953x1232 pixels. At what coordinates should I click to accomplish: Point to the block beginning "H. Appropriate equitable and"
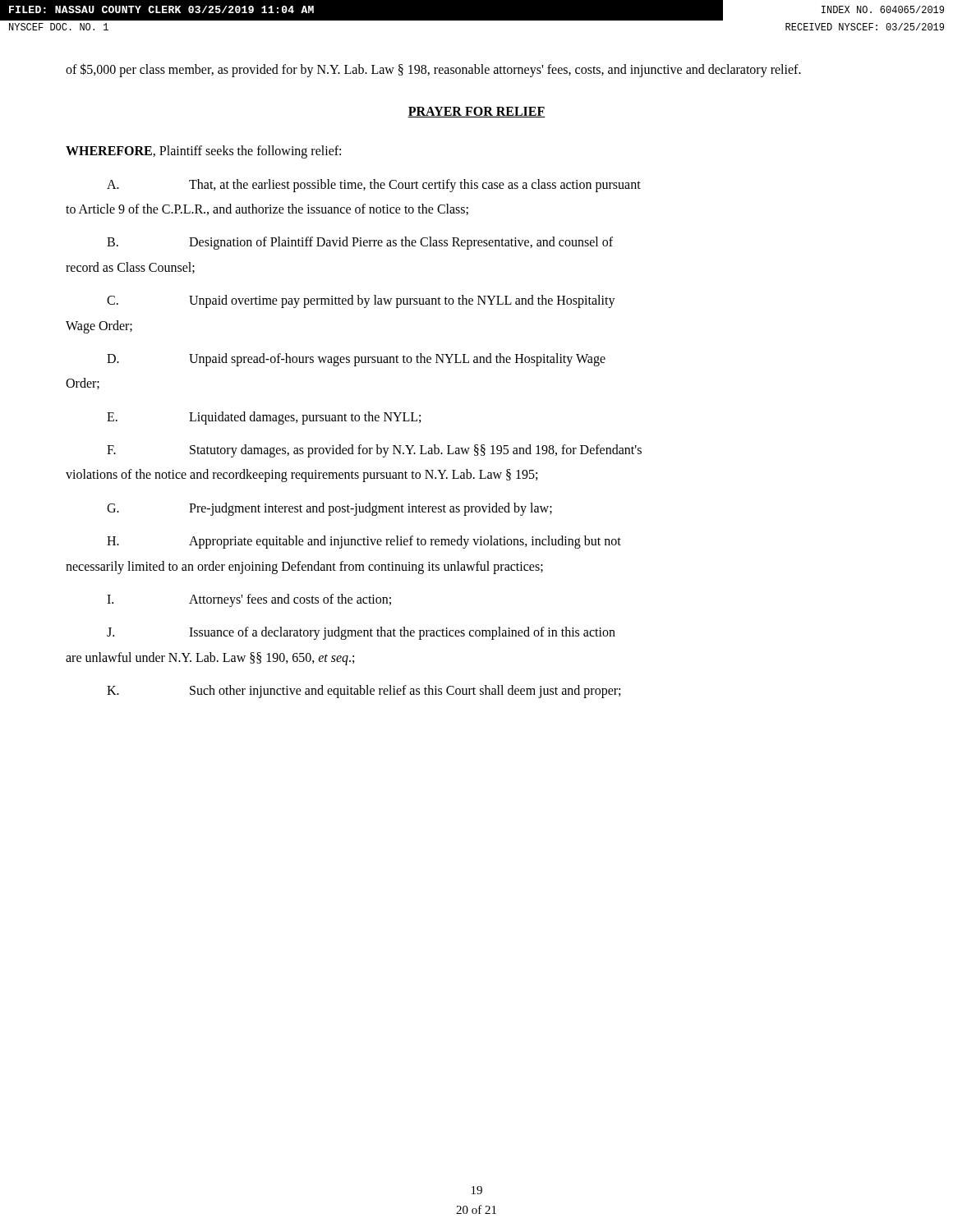(476, 542)
